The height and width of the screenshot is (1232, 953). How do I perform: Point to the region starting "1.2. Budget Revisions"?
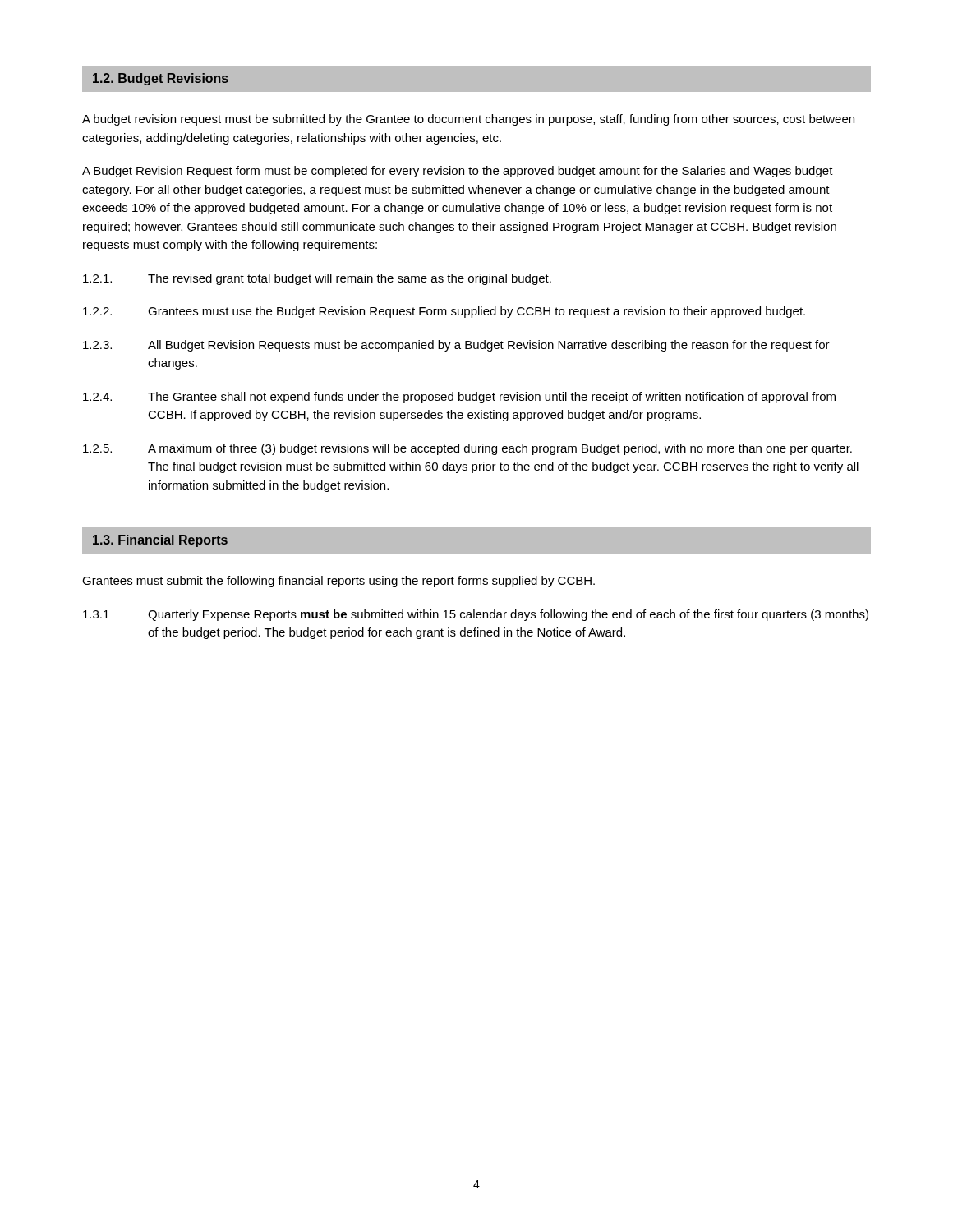click(160, 78)
